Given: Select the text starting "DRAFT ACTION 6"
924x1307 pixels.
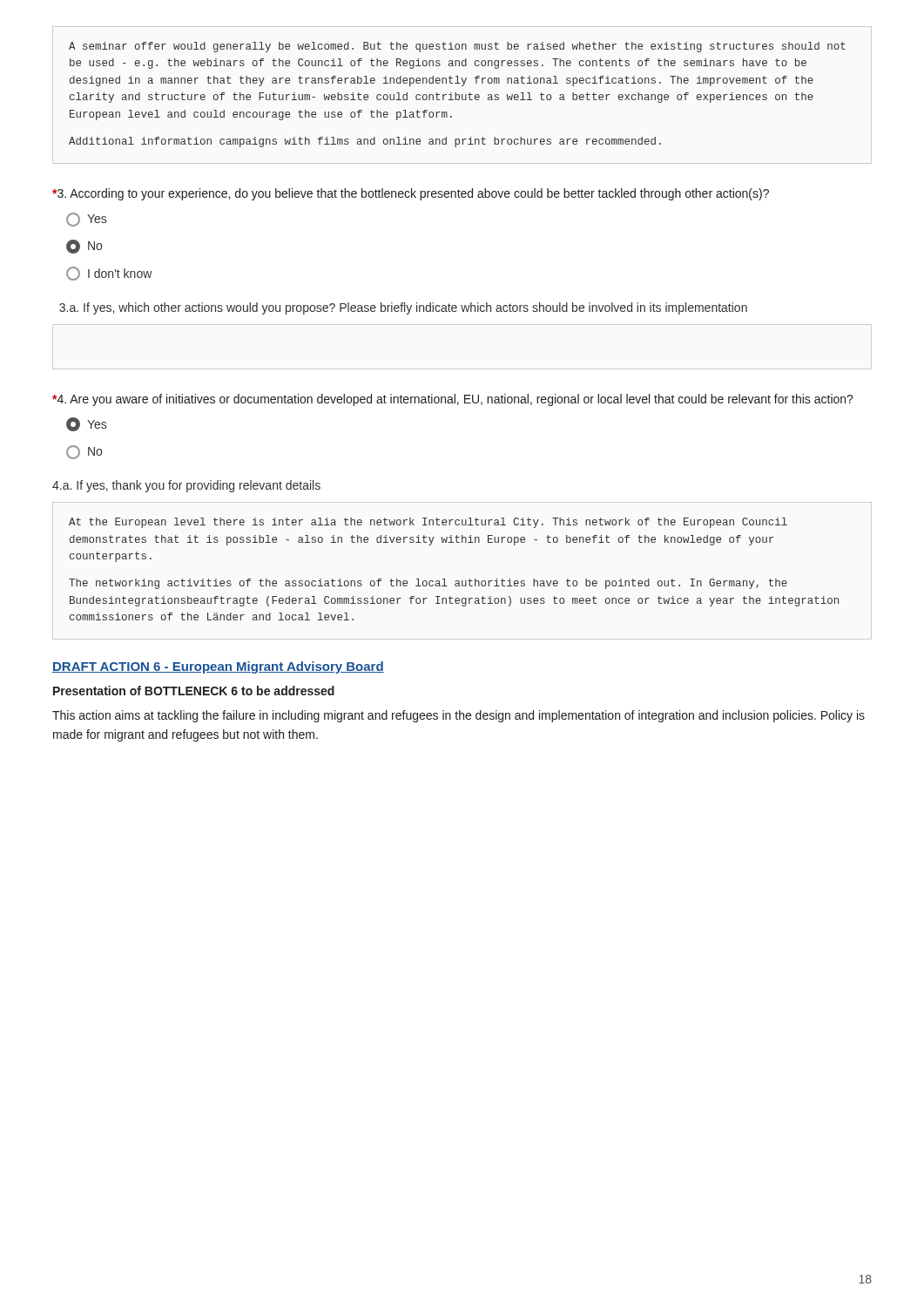Looking at the screenshot, I should 218,667.
